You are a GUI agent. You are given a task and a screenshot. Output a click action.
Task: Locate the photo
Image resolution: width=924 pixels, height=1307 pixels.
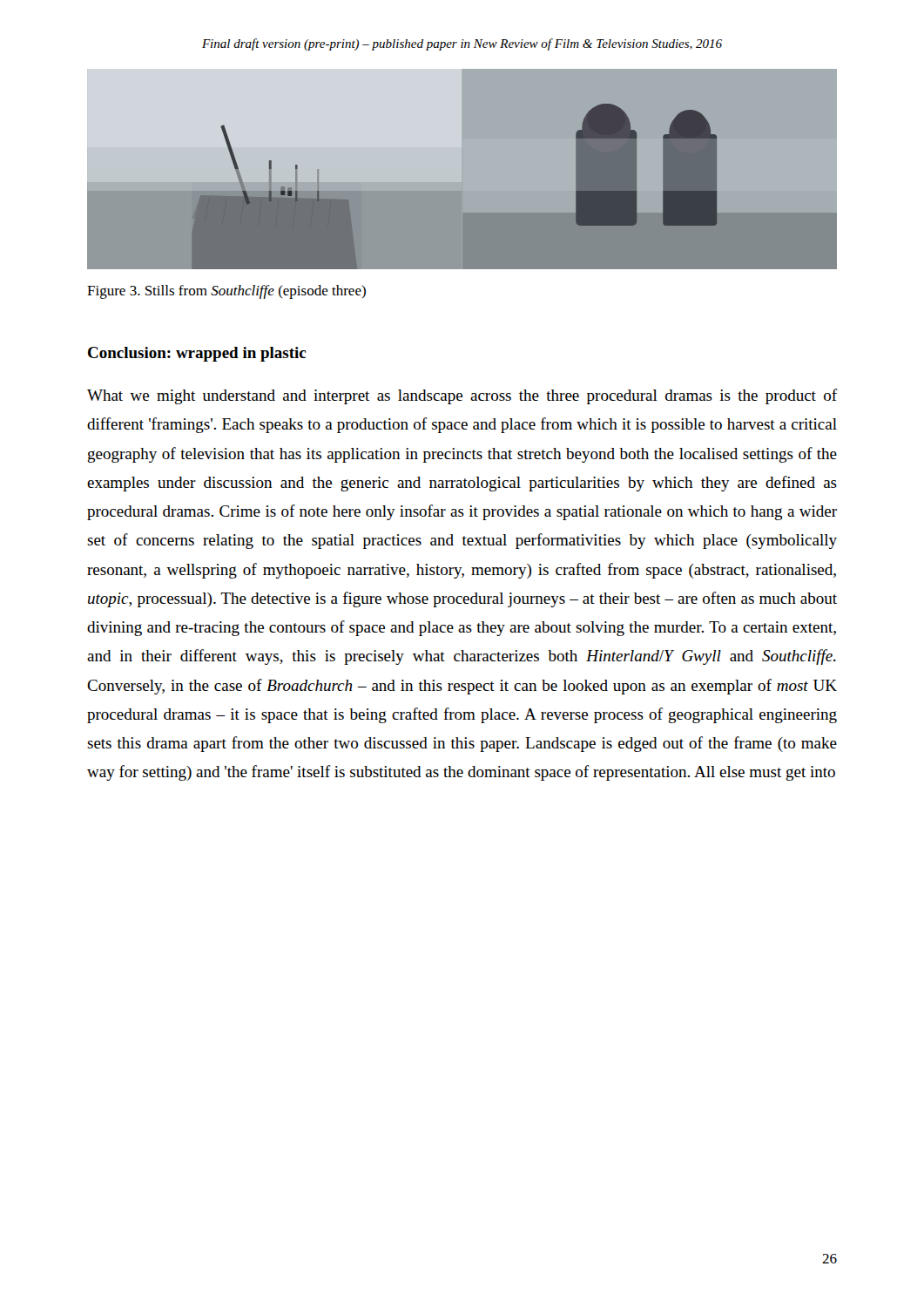[x=462, y=169]
